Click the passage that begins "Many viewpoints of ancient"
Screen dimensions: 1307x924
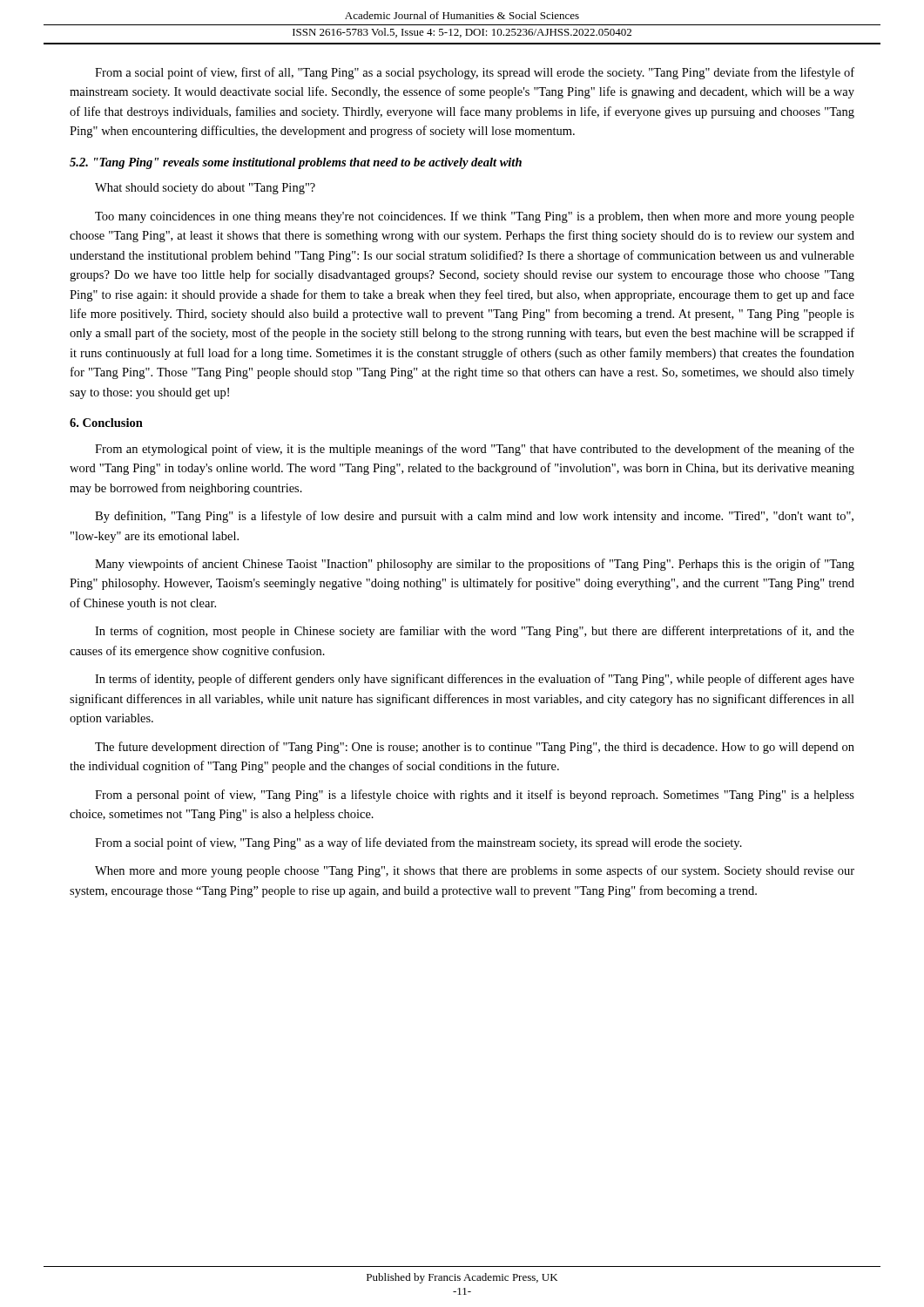tap(462, 584)
